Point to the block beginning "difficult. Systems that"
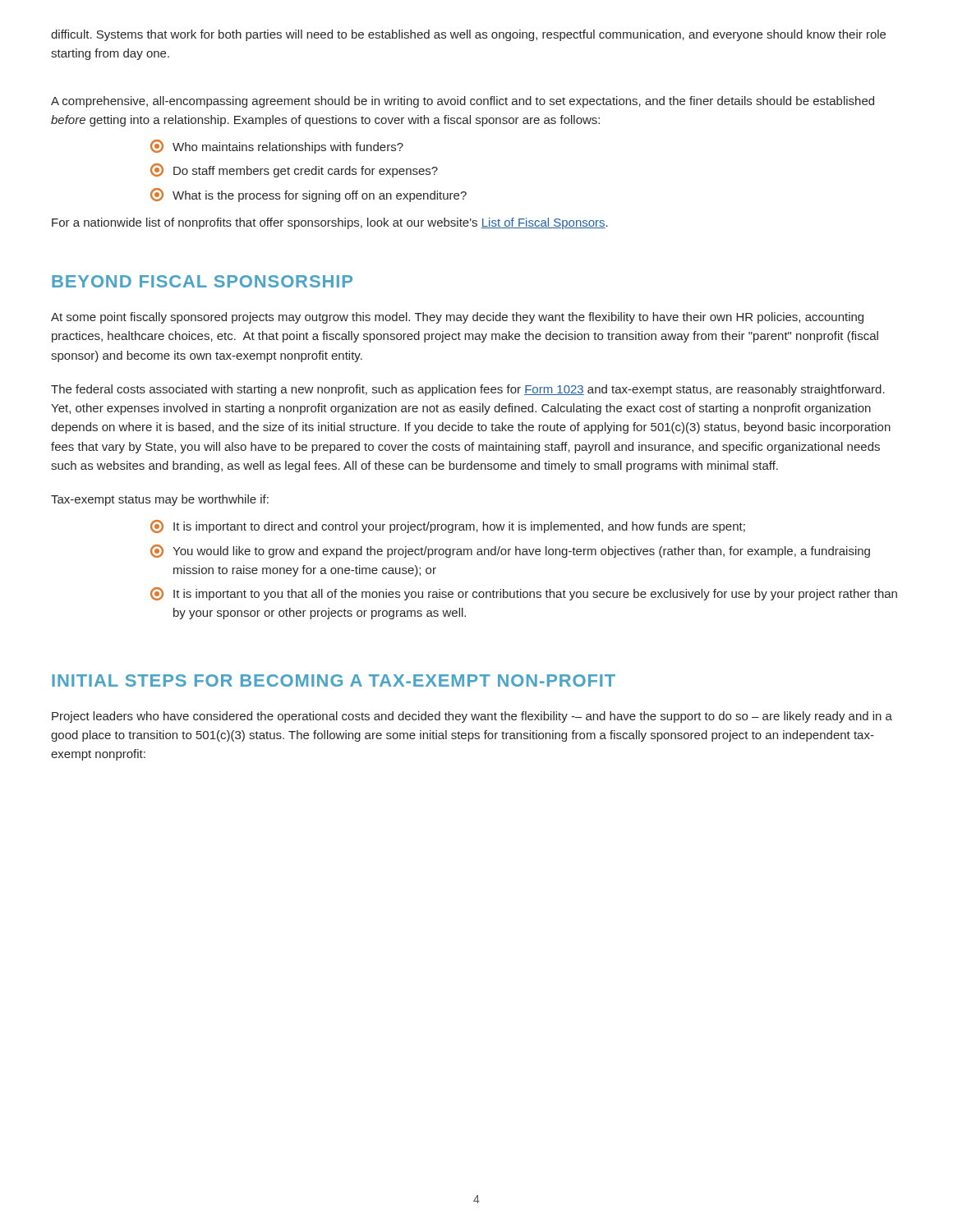Viewport: 953px width, 1232px height. point(469,44)
